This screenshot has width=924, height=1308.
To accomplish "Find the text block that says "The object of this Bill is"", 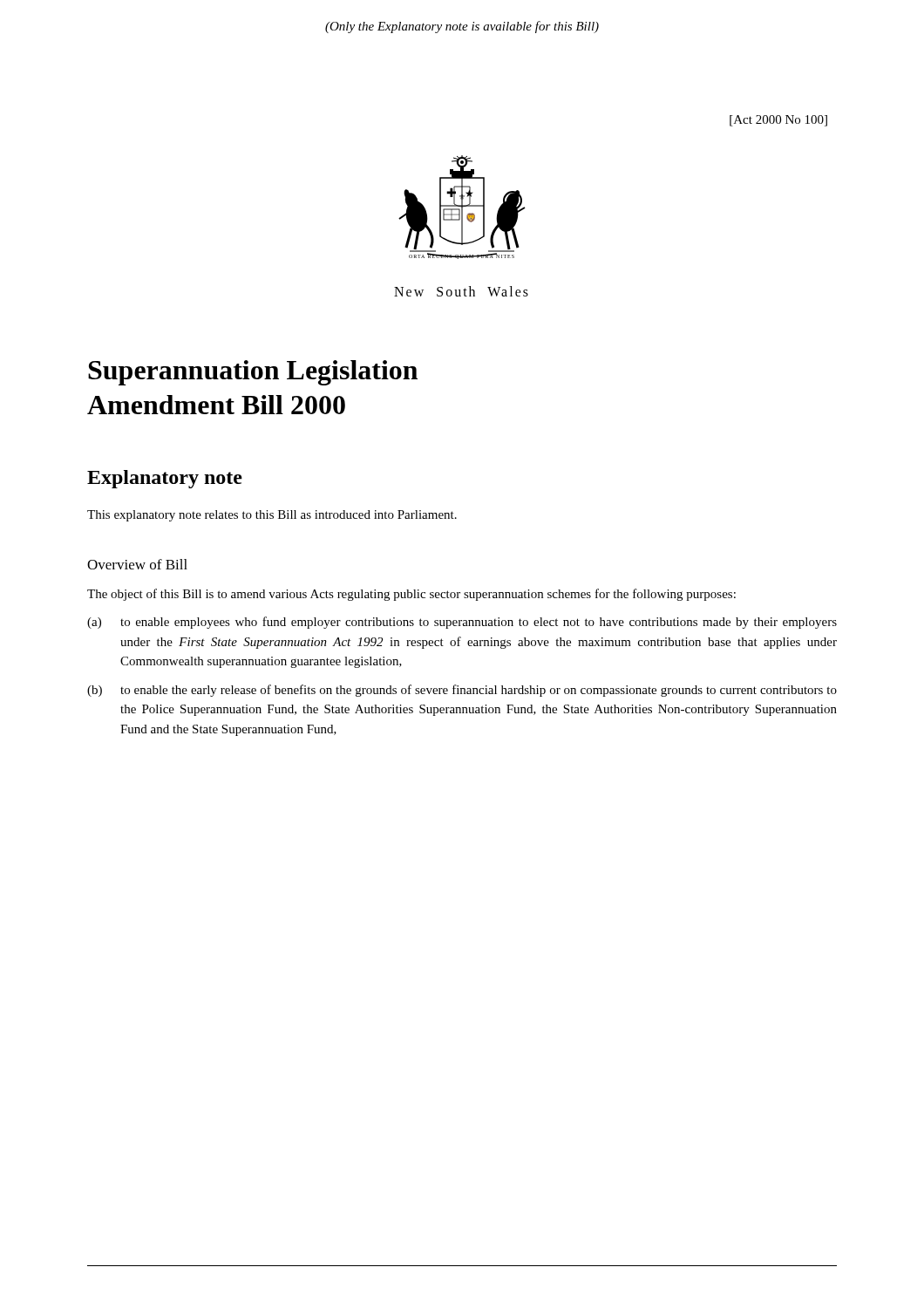I will [412, 593].
